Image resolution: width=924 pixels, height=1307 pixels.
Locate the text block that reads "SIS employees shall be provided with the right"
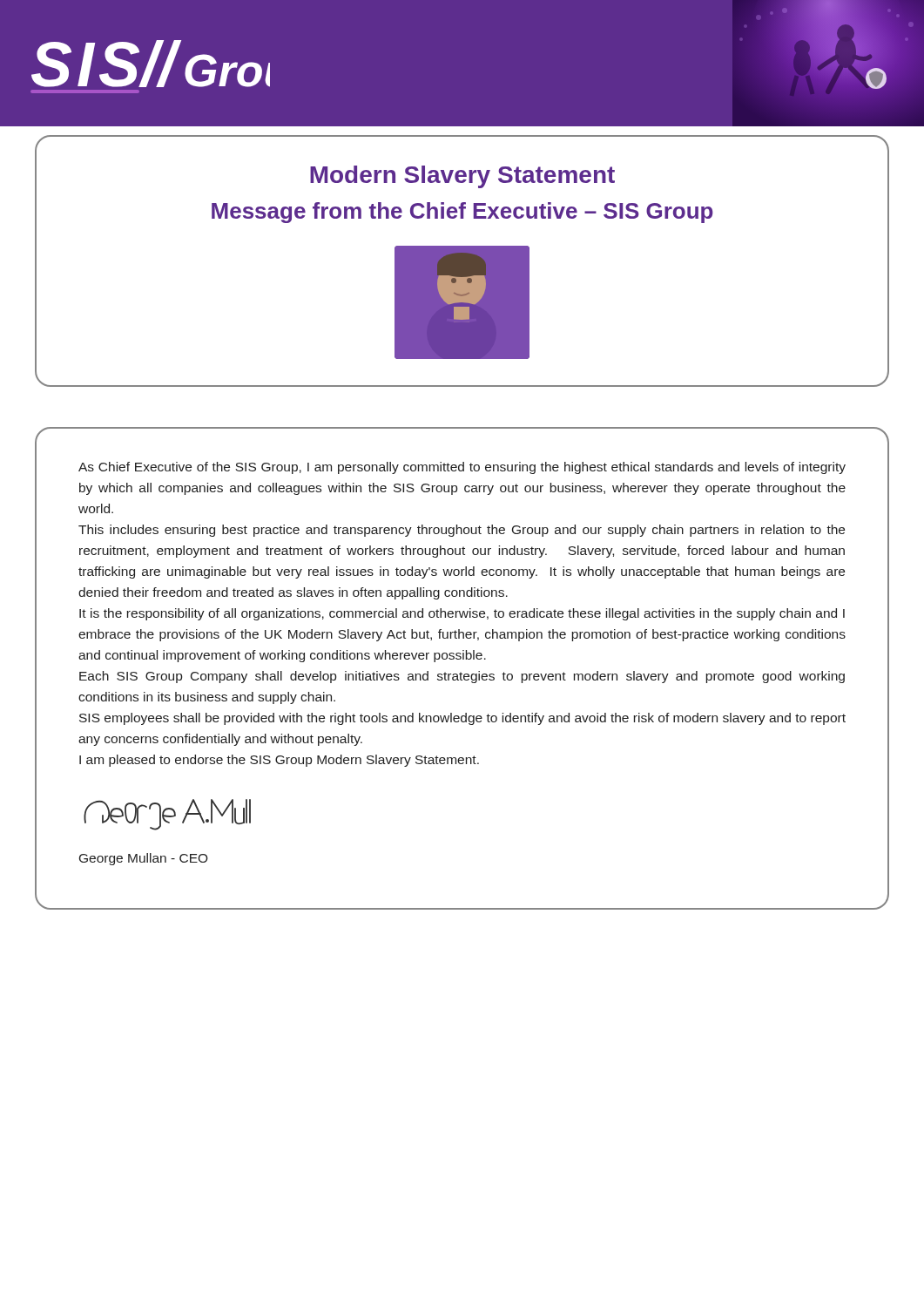click(x=462, y=729)
